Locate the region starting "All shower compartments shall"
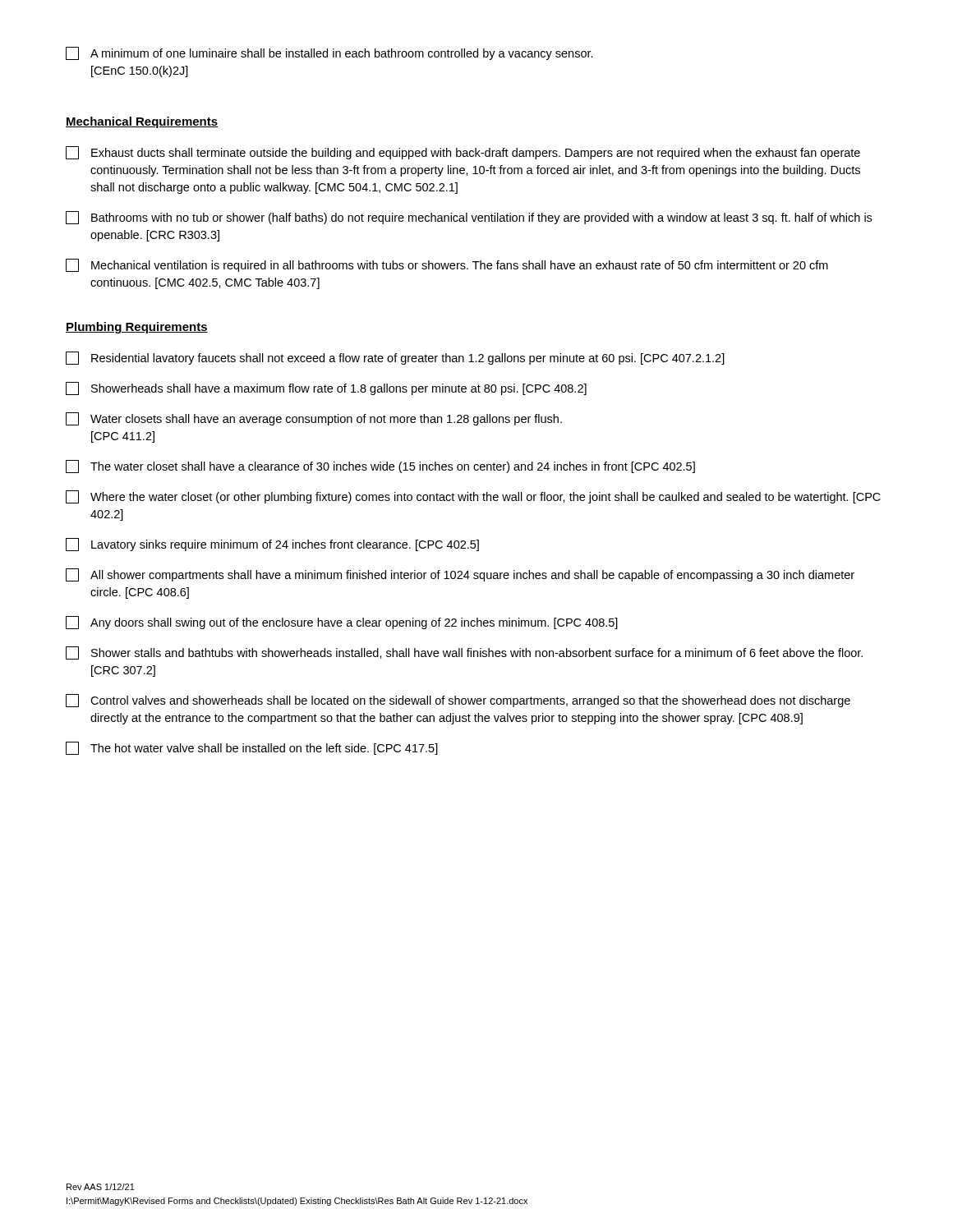 tap(476, 584)
